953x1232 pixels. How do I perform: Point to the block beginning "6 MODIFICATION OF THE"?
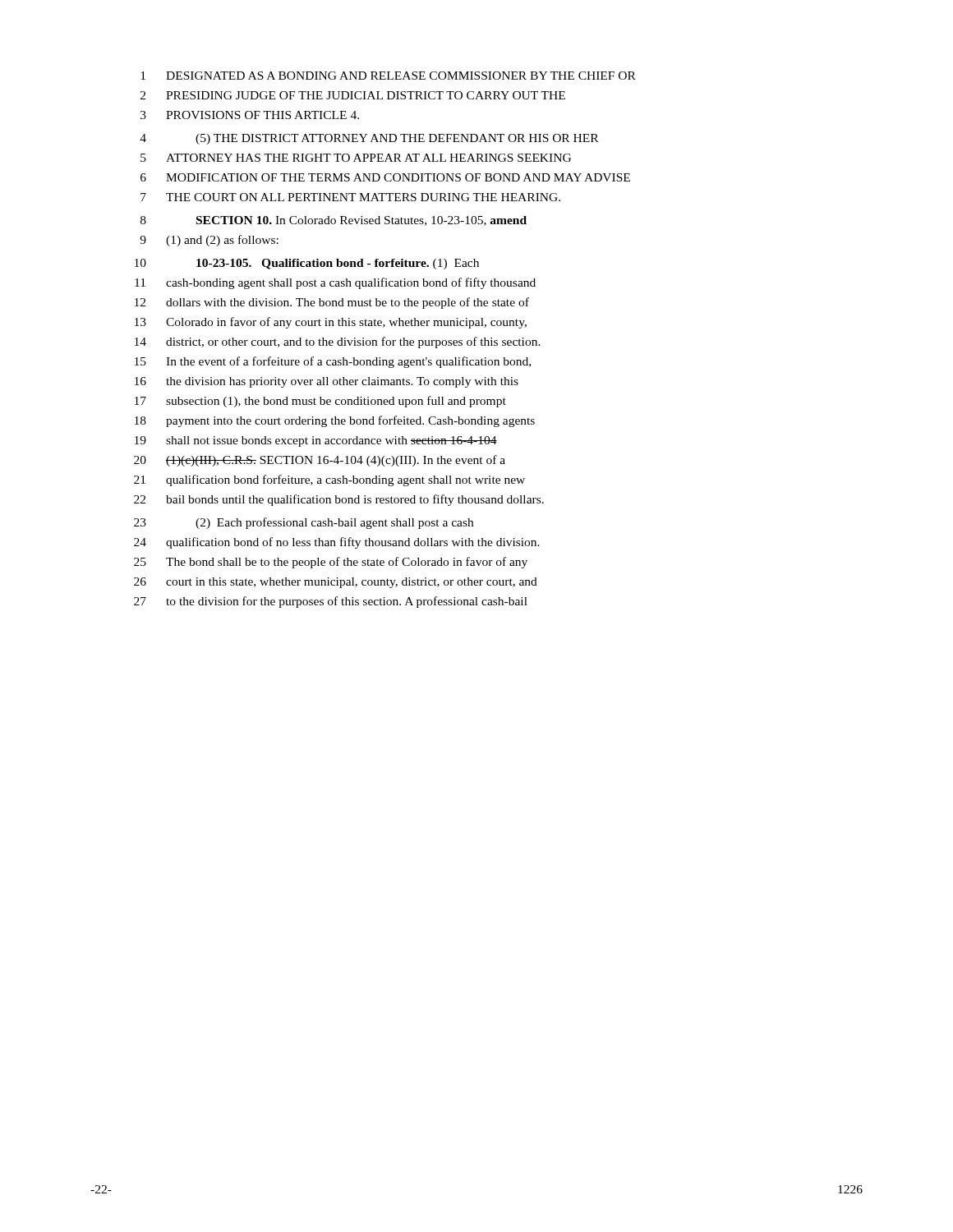[x=485, y=178]
